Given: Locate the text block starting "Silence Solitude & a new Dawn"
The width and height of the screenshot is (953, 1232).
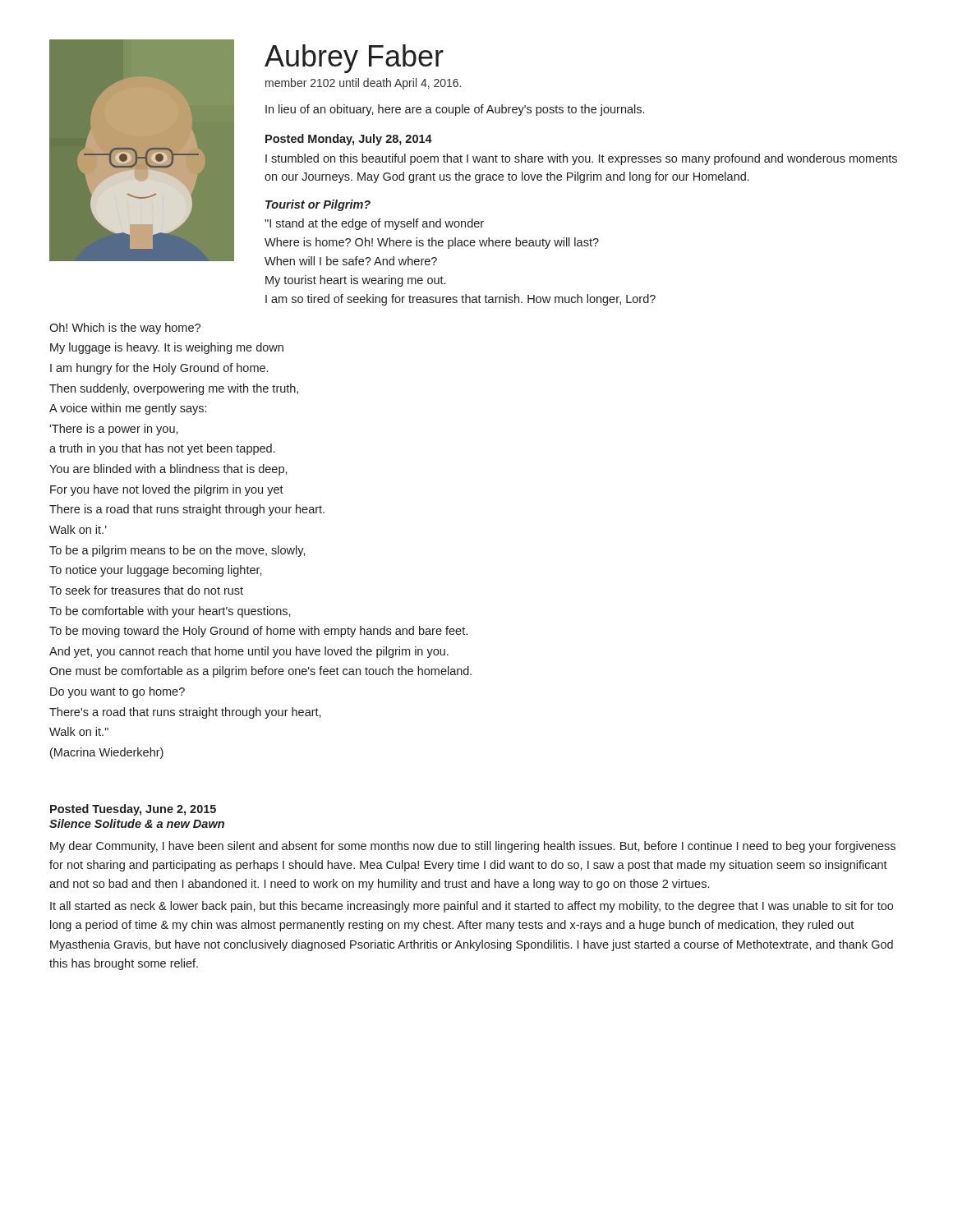Looking at the screenshot, I should 137,824.
